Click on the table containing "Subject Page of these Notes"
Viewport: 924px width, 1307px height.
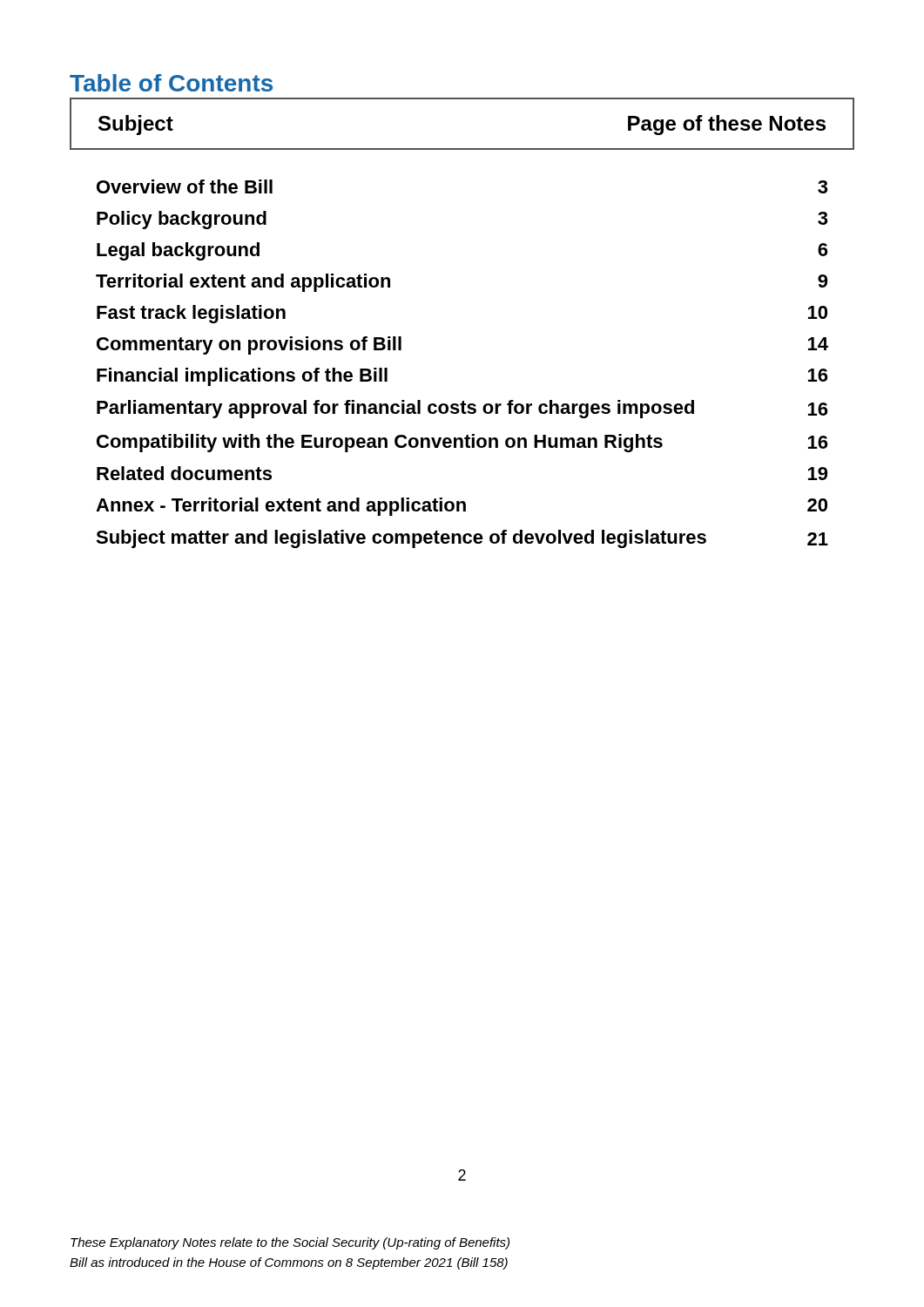[462, 324]
